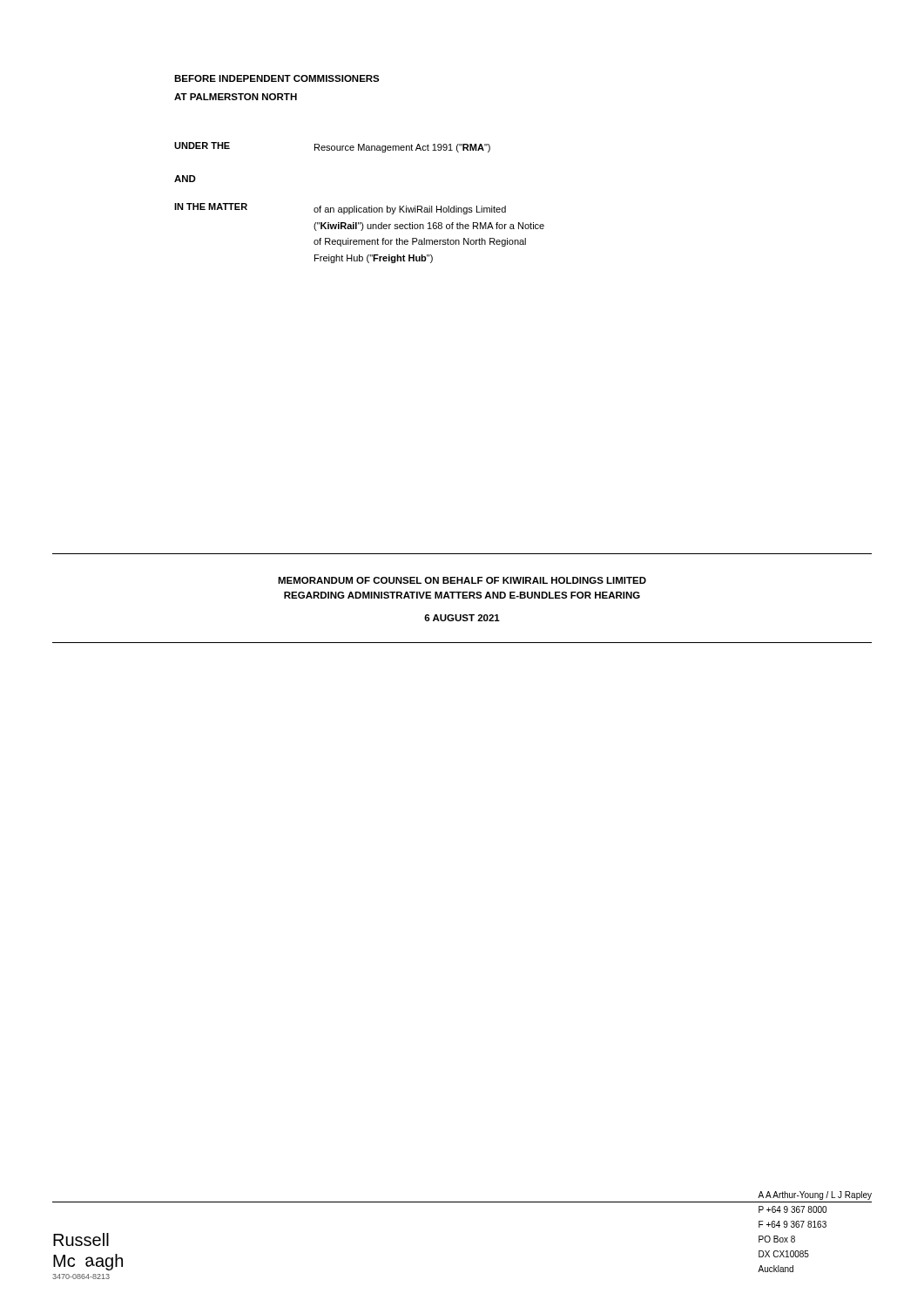Click on the text block with the text "A A Arthur-Young / L J Rapley P"
The width and height of the screenshot is (924, 1307).
[x=815, y=1232]
